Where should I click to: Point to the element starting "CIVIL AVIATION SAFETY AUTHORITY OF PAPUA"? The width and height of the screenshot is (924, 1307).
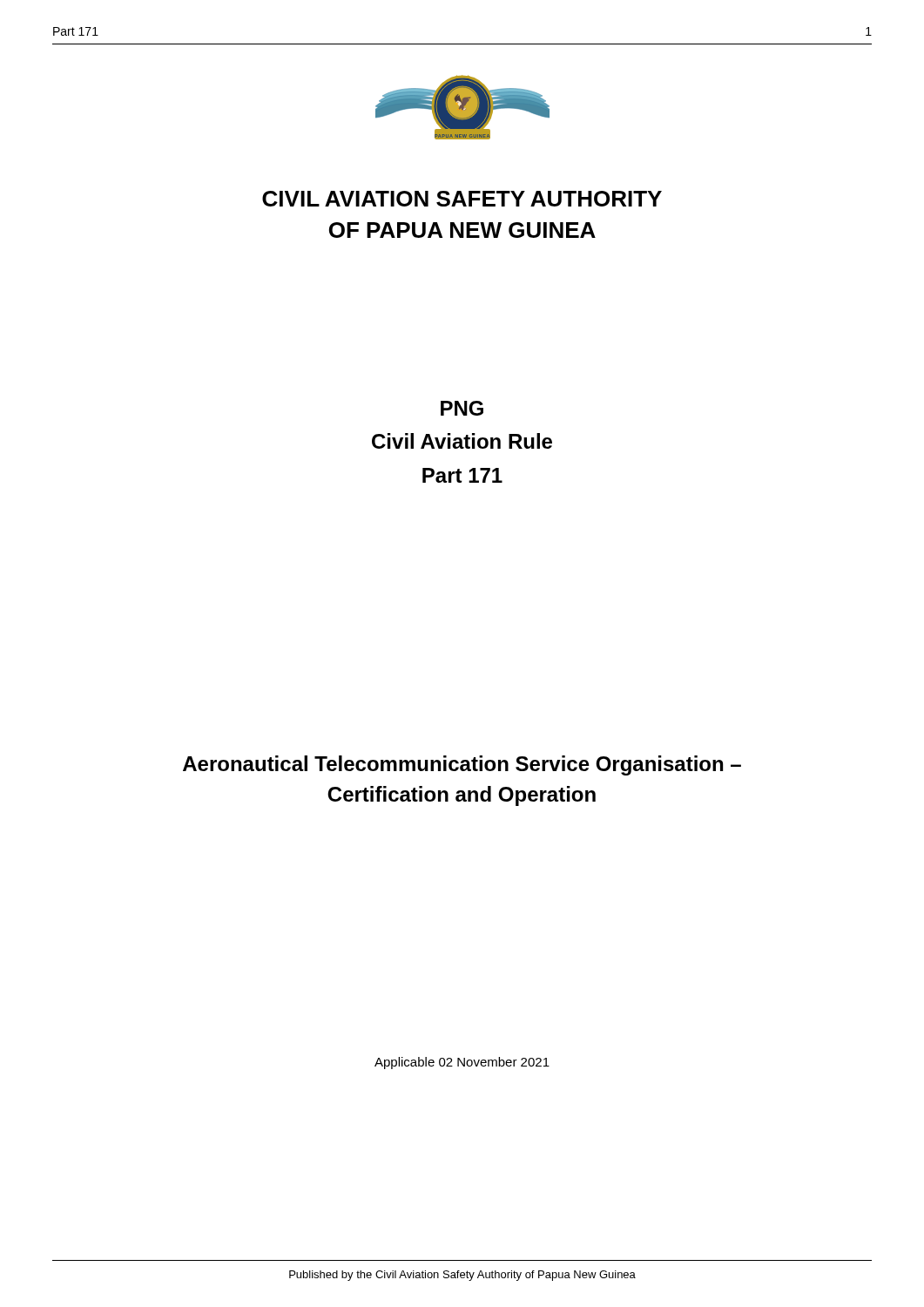point(462,215)
